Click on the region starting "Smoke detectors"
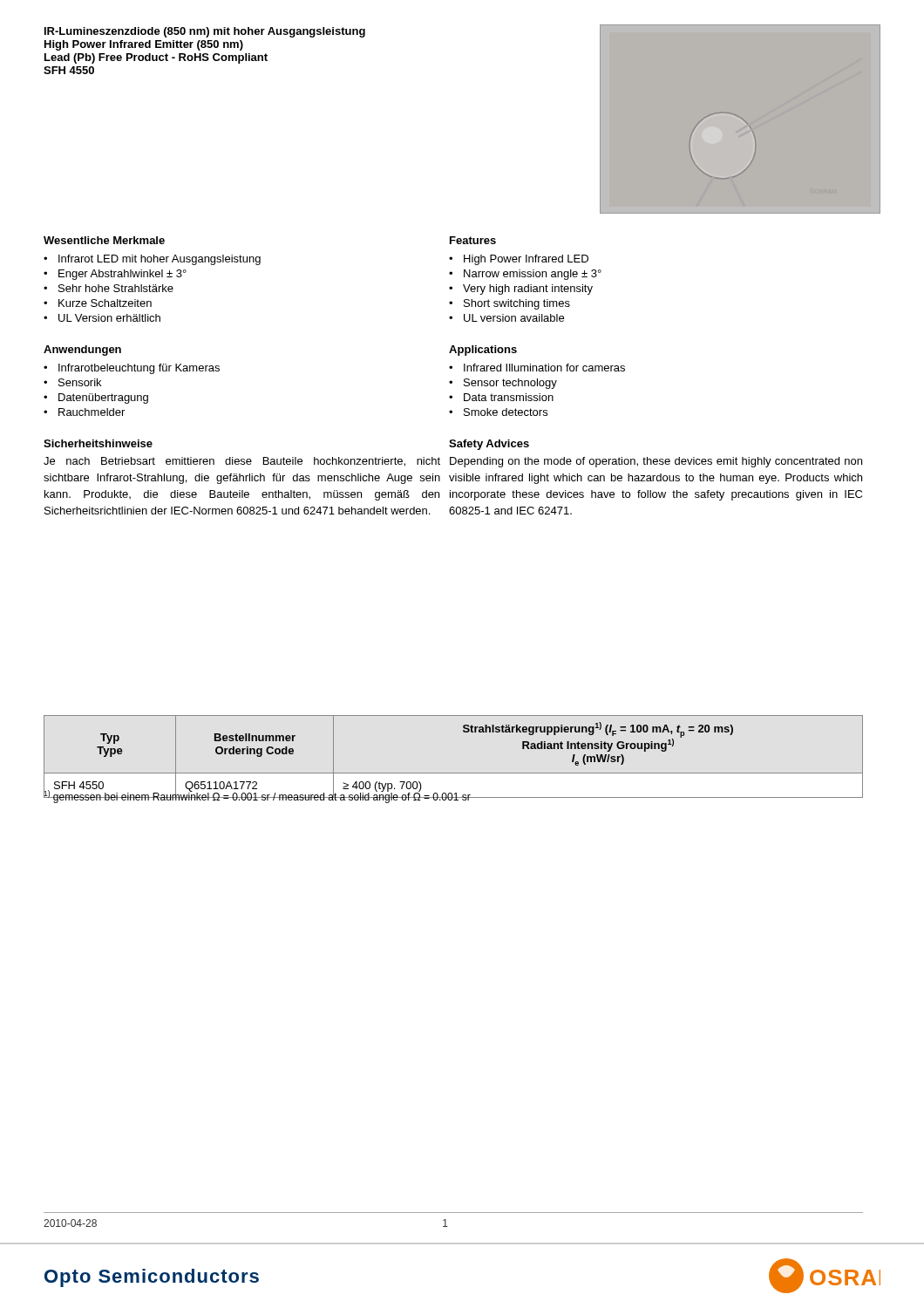This screenshot has height=1308, width=924. tap(505, 412)
